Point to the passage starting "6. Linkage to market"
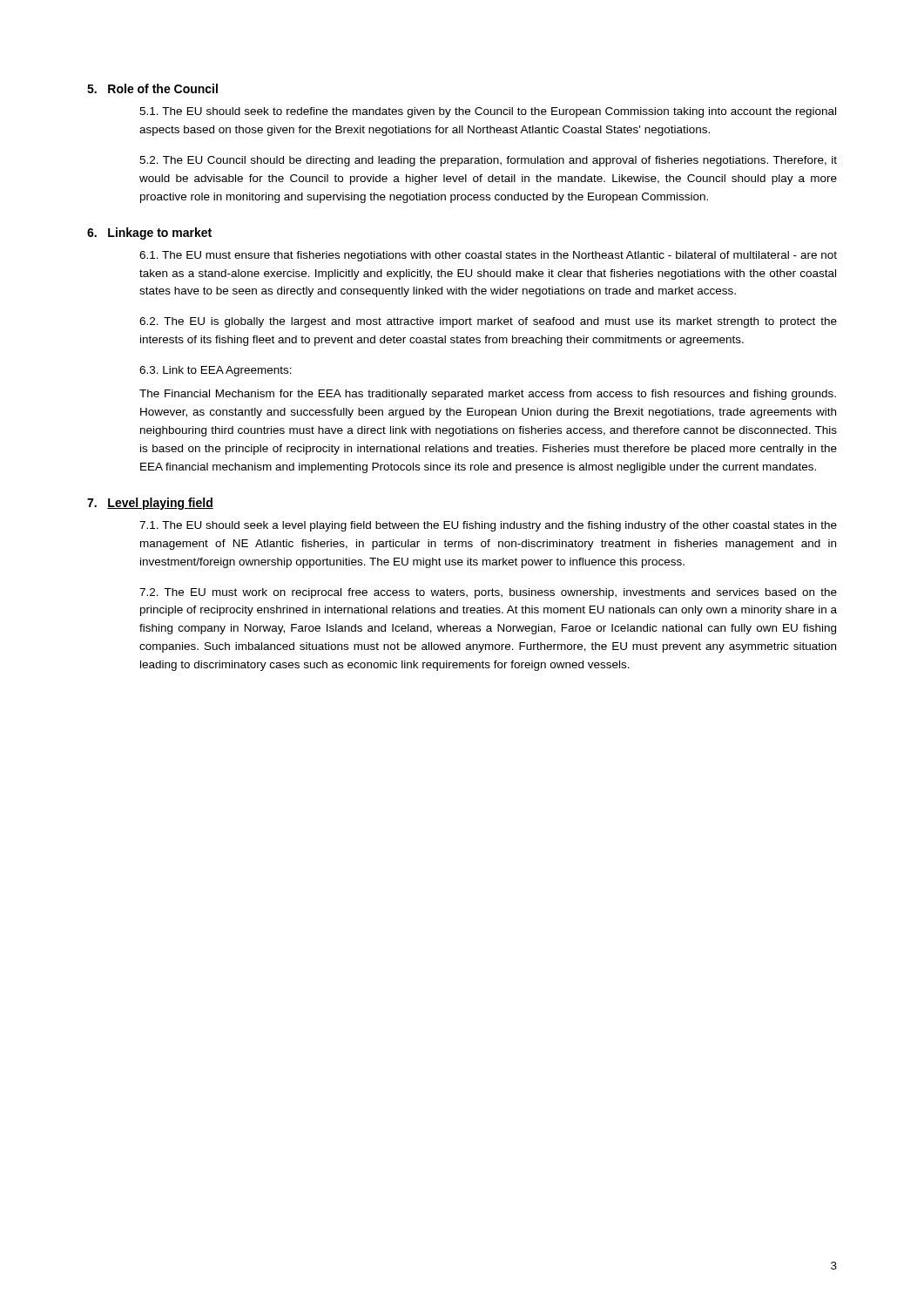The image size is (924, 1307). (149, 232)
